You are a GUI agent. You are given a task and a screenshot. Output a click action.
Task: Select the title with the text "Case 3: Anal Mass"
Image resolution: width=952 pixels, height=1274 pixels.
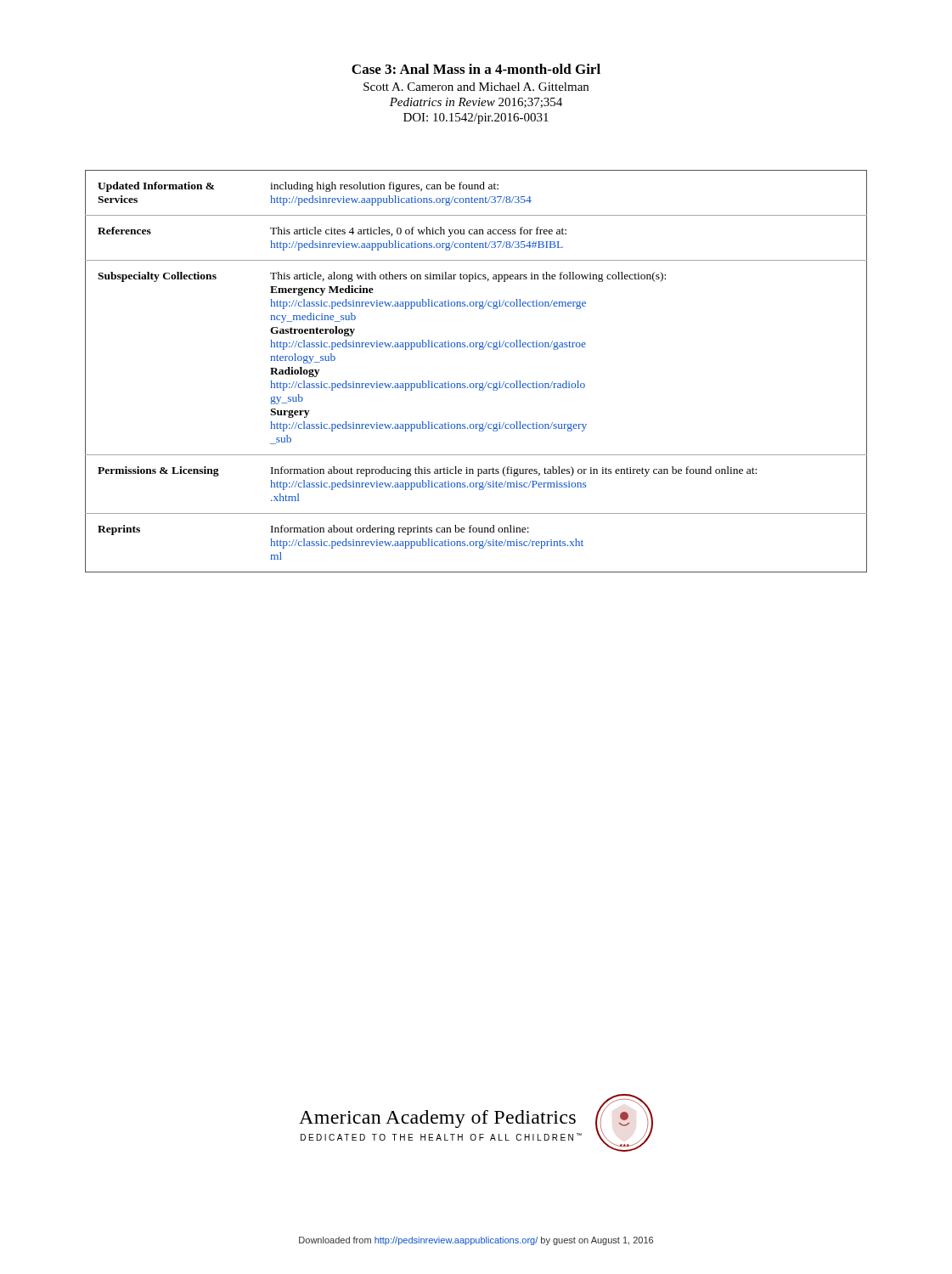476,69
